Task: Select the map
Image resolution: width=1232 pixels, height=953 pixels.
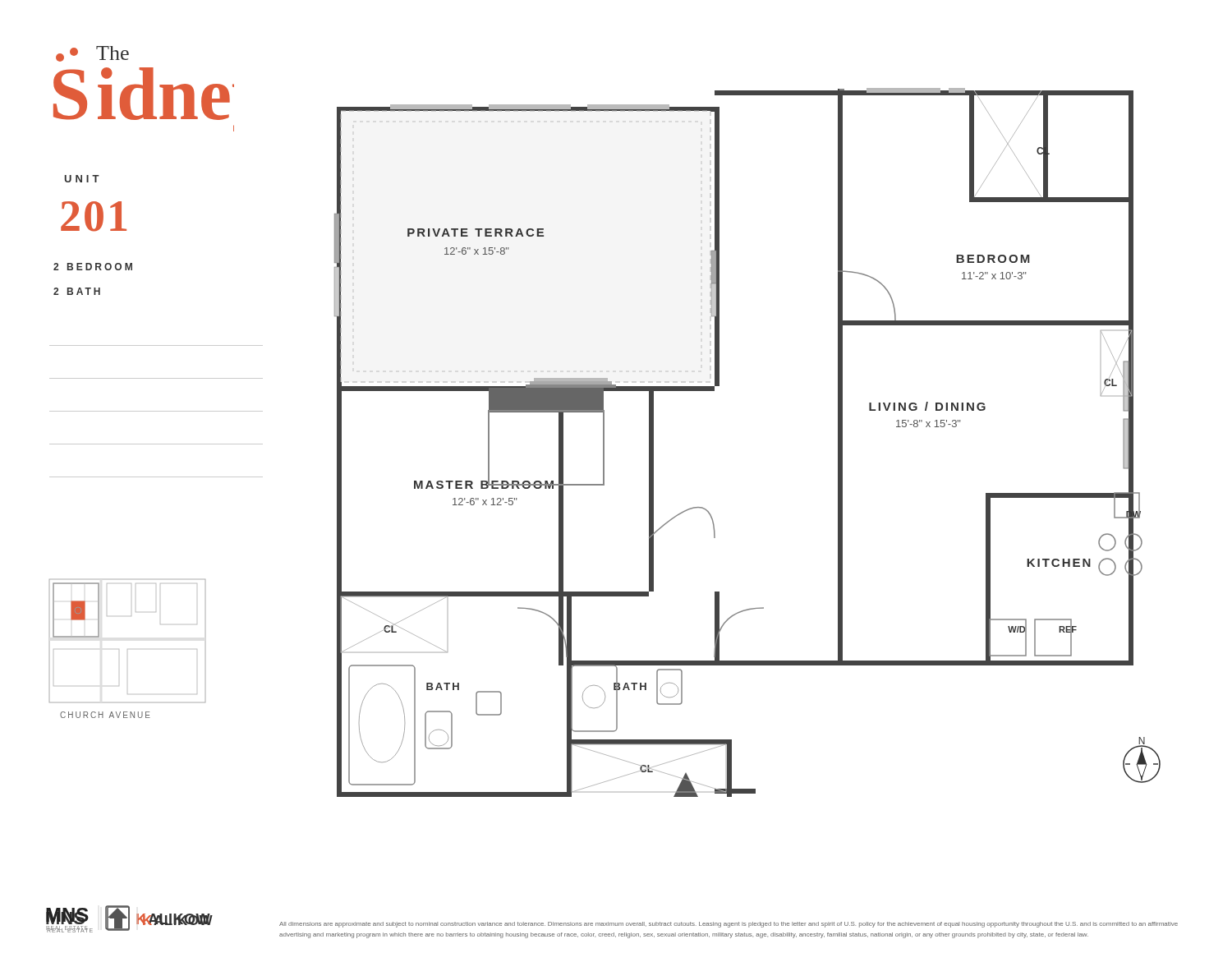Action: tap(127, 641)
